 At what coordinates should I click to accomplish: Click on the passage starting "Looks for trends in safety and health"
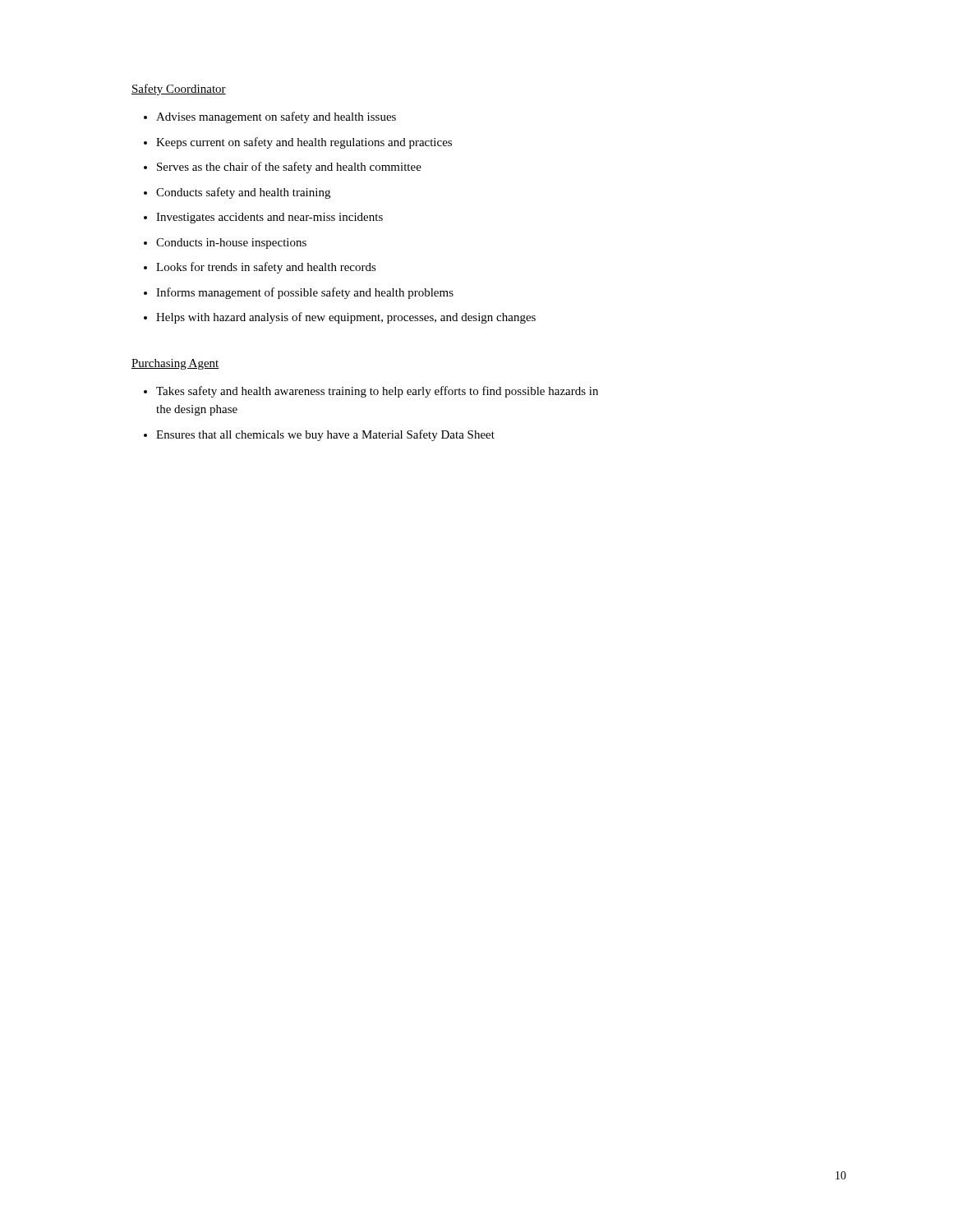click(x=266, y=267)
